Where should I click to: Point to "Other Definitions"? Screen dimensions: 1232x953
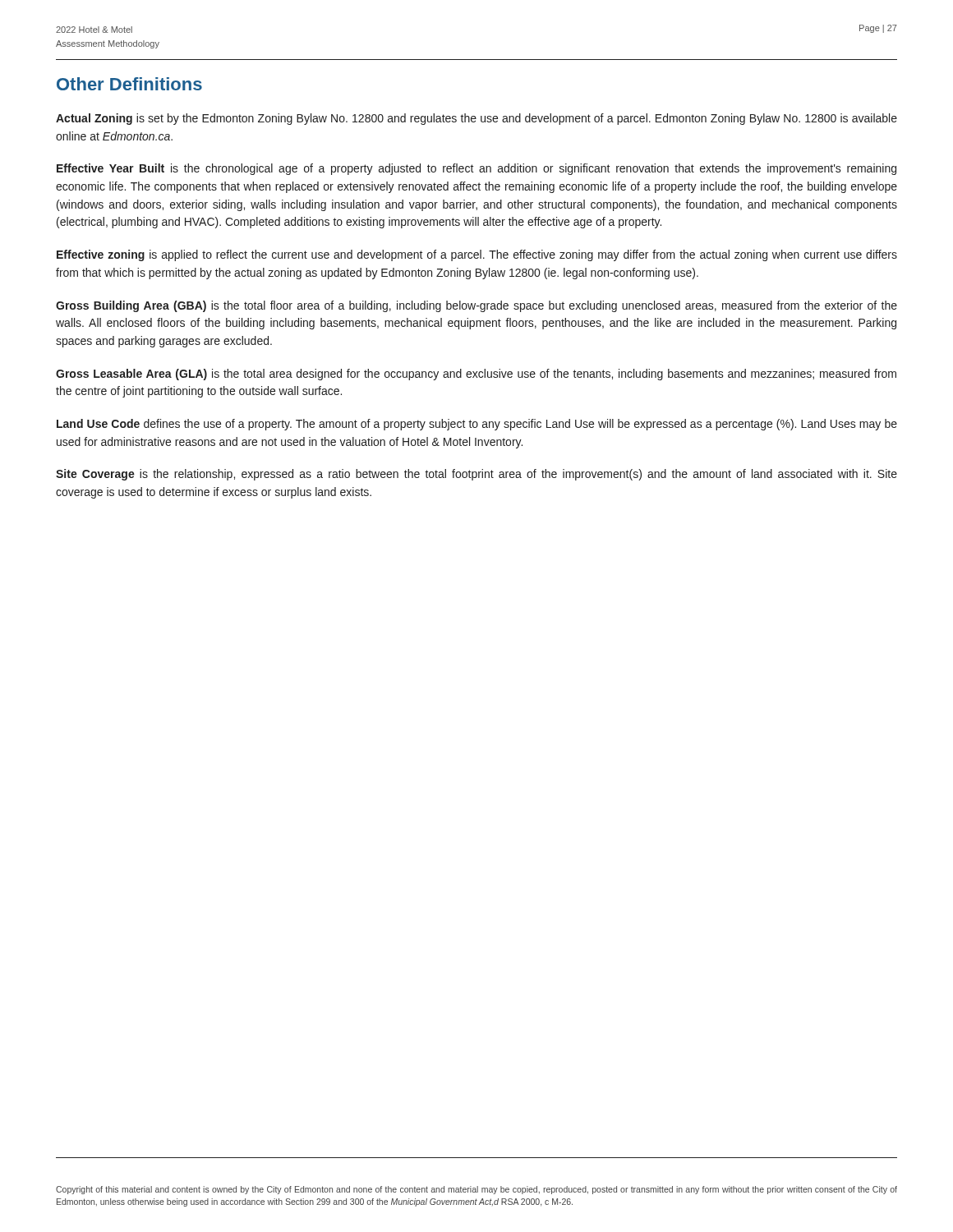point(129,84)
